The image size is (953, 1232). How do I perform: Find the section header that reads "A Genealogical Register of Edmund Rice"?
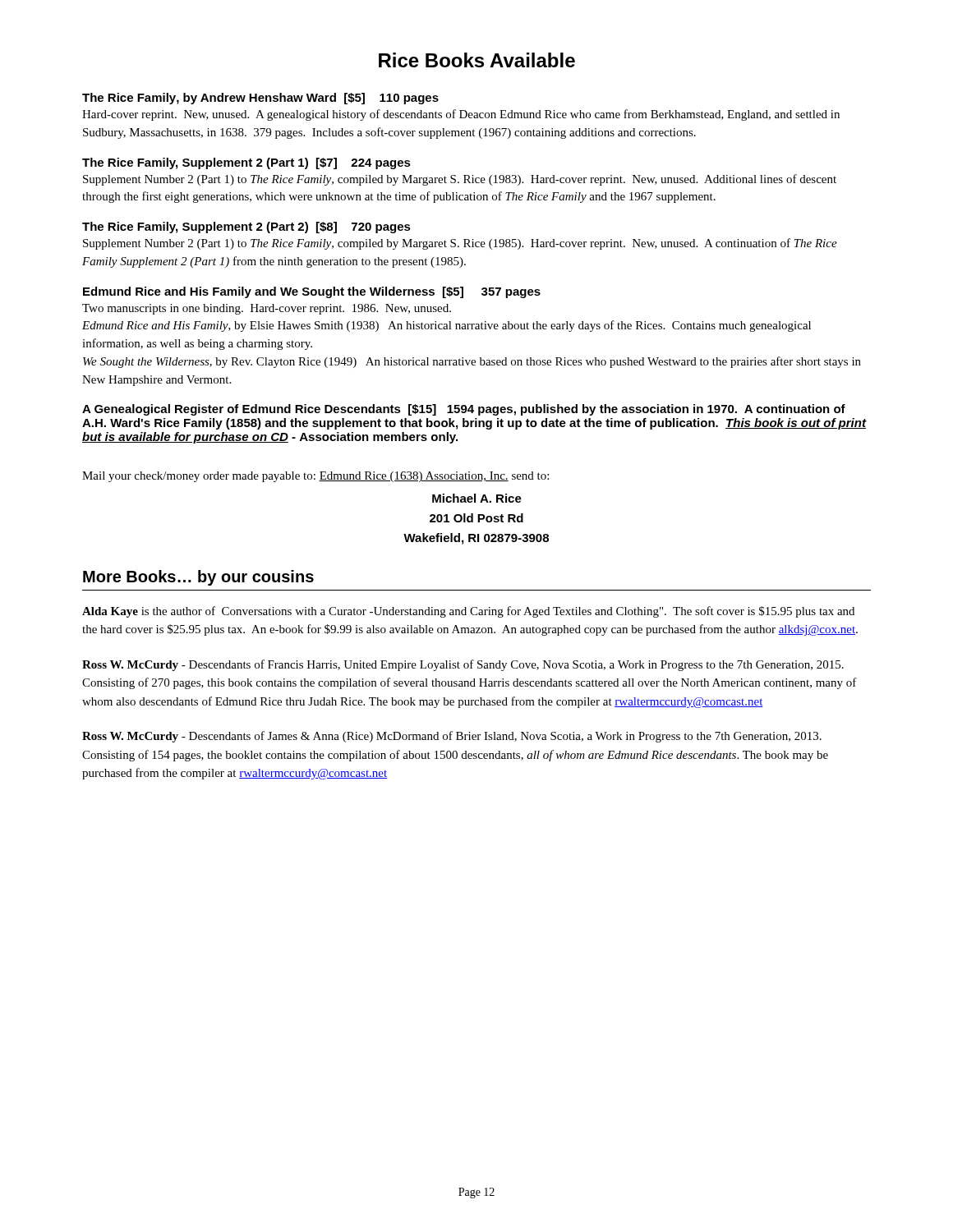point(476,423)
